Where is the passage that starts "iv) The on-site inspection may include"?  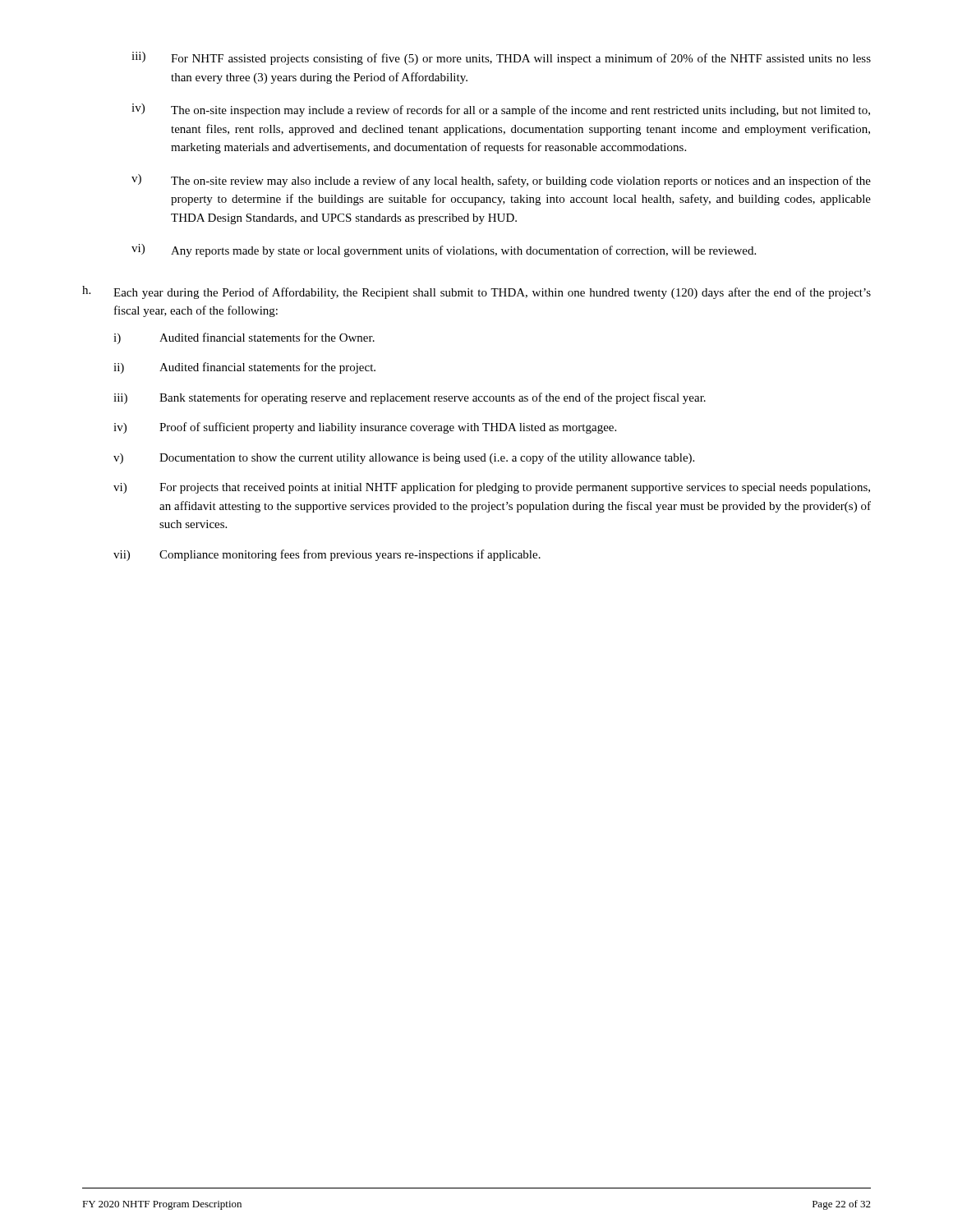501,129
